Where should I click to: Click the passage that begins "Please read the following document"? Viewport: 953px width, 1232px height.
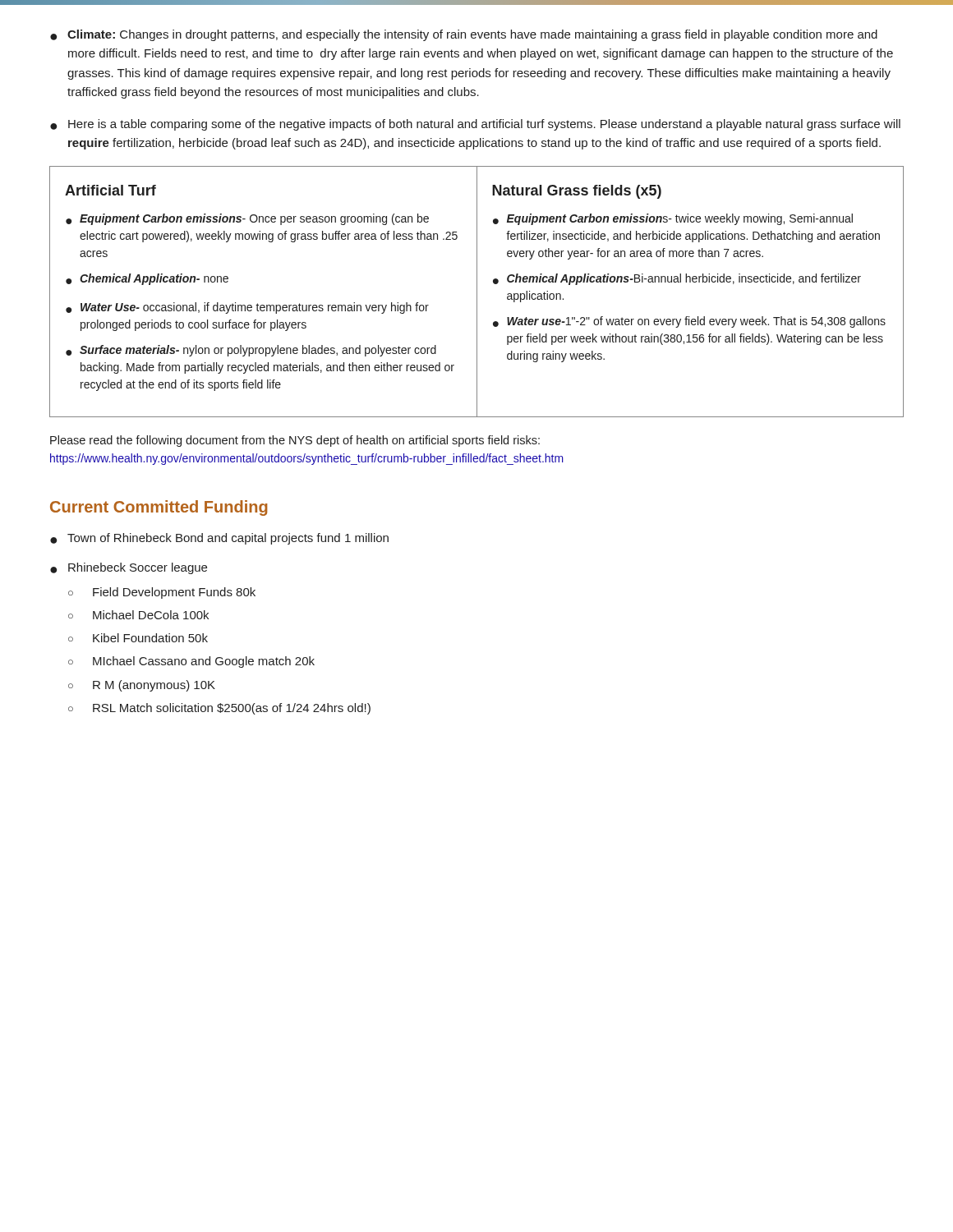(295, 440)
